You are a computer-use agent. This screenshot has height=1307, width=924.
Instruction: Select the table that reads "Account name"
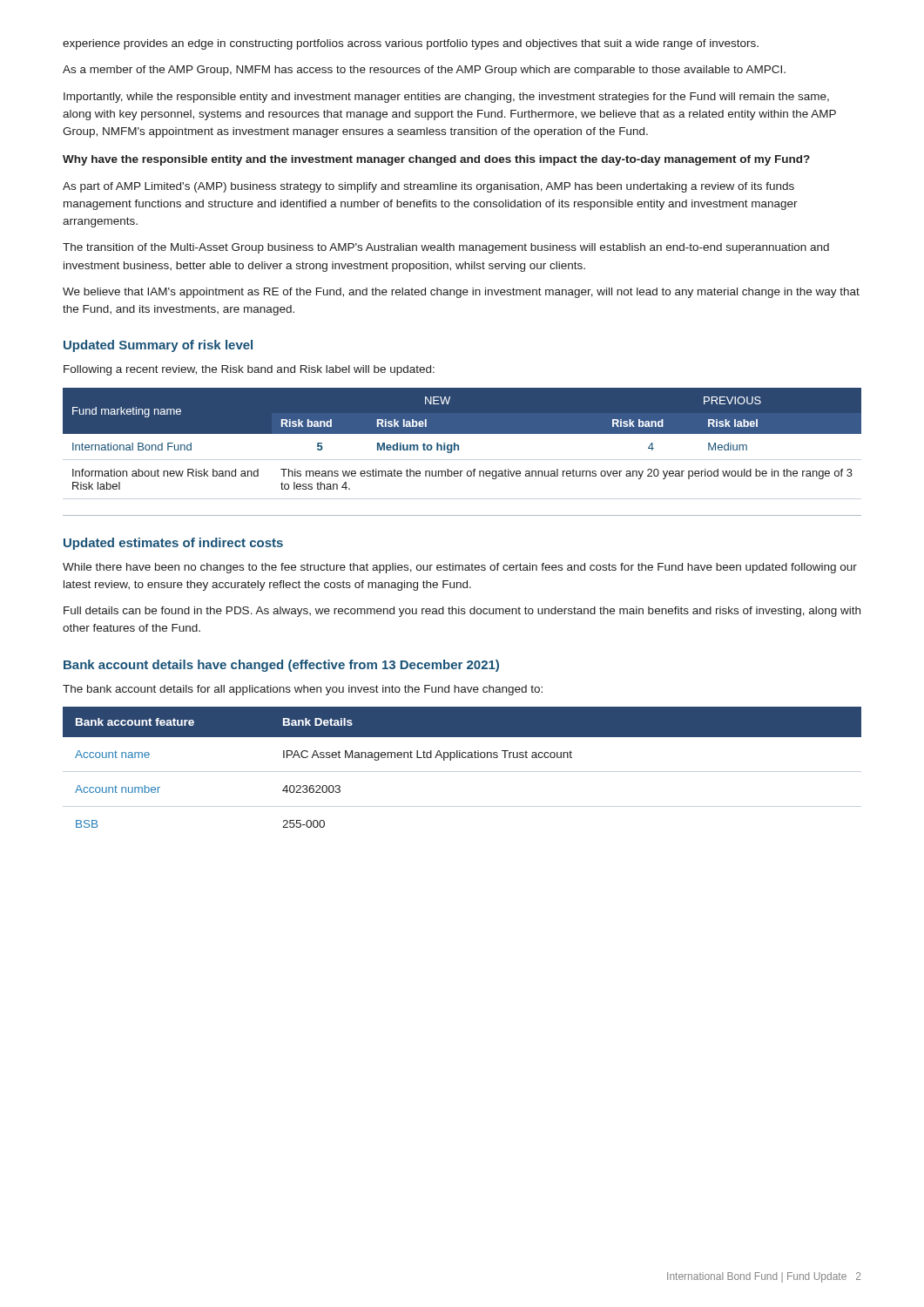tap(462, 774)
